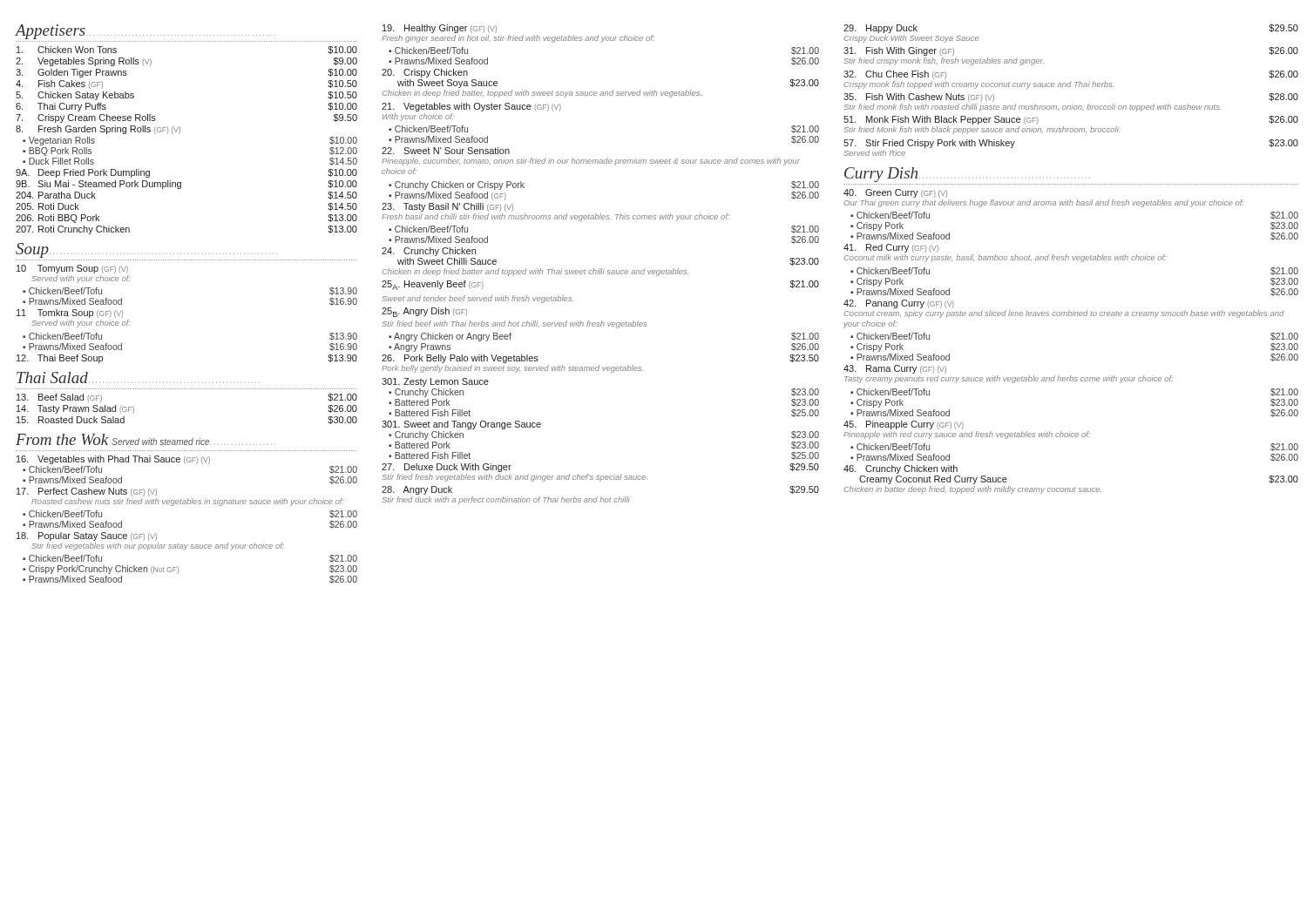This screenshot has width=1307, height=924.
Task: Select the element starting "17. Perfect Cashew Nuts (GF) (V)"
Action: coord(186,508)
